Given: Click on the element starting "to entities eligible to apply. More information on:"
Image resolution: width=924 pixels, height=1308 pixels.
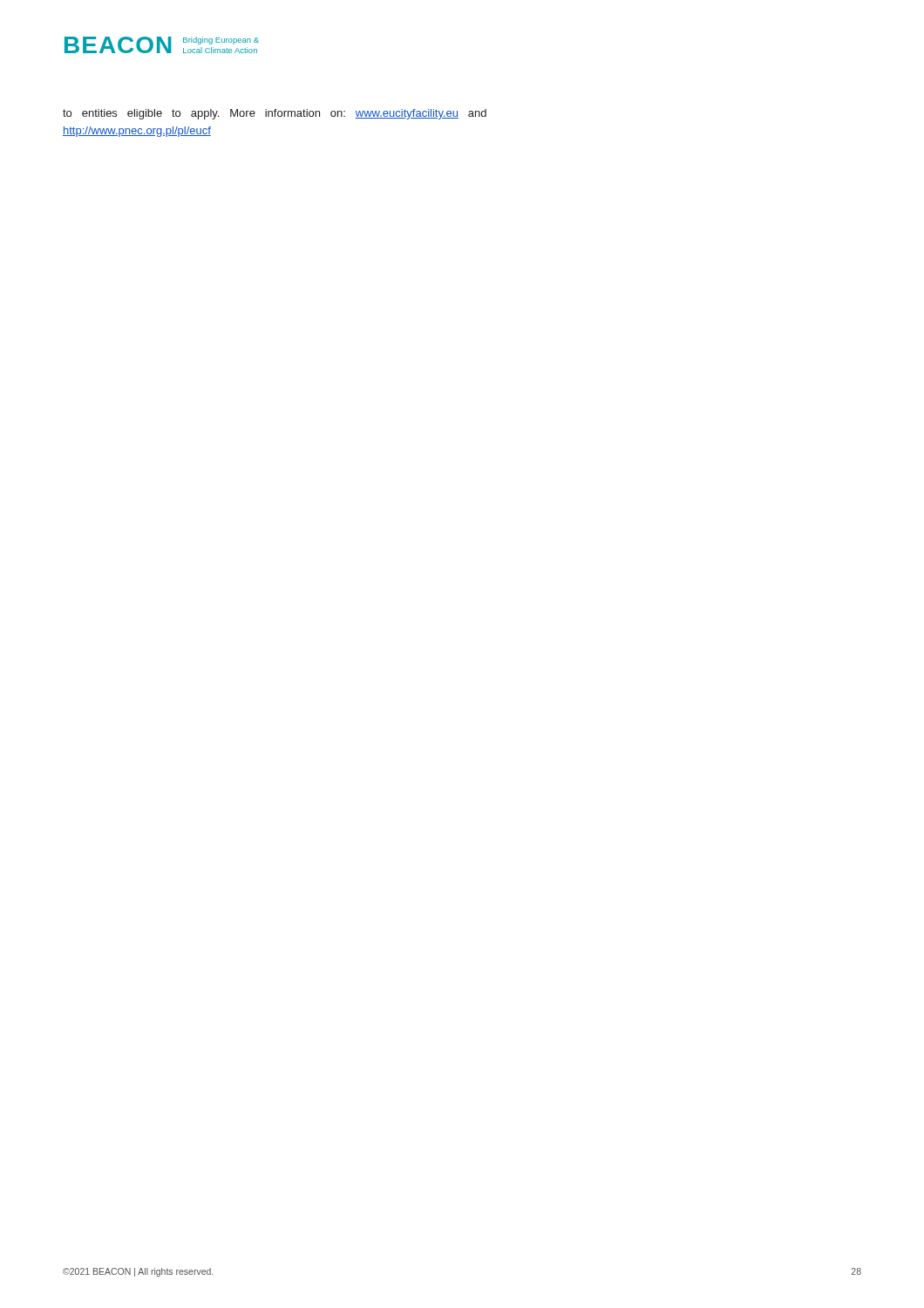Looking at the screenshot, I should [275, 121].
